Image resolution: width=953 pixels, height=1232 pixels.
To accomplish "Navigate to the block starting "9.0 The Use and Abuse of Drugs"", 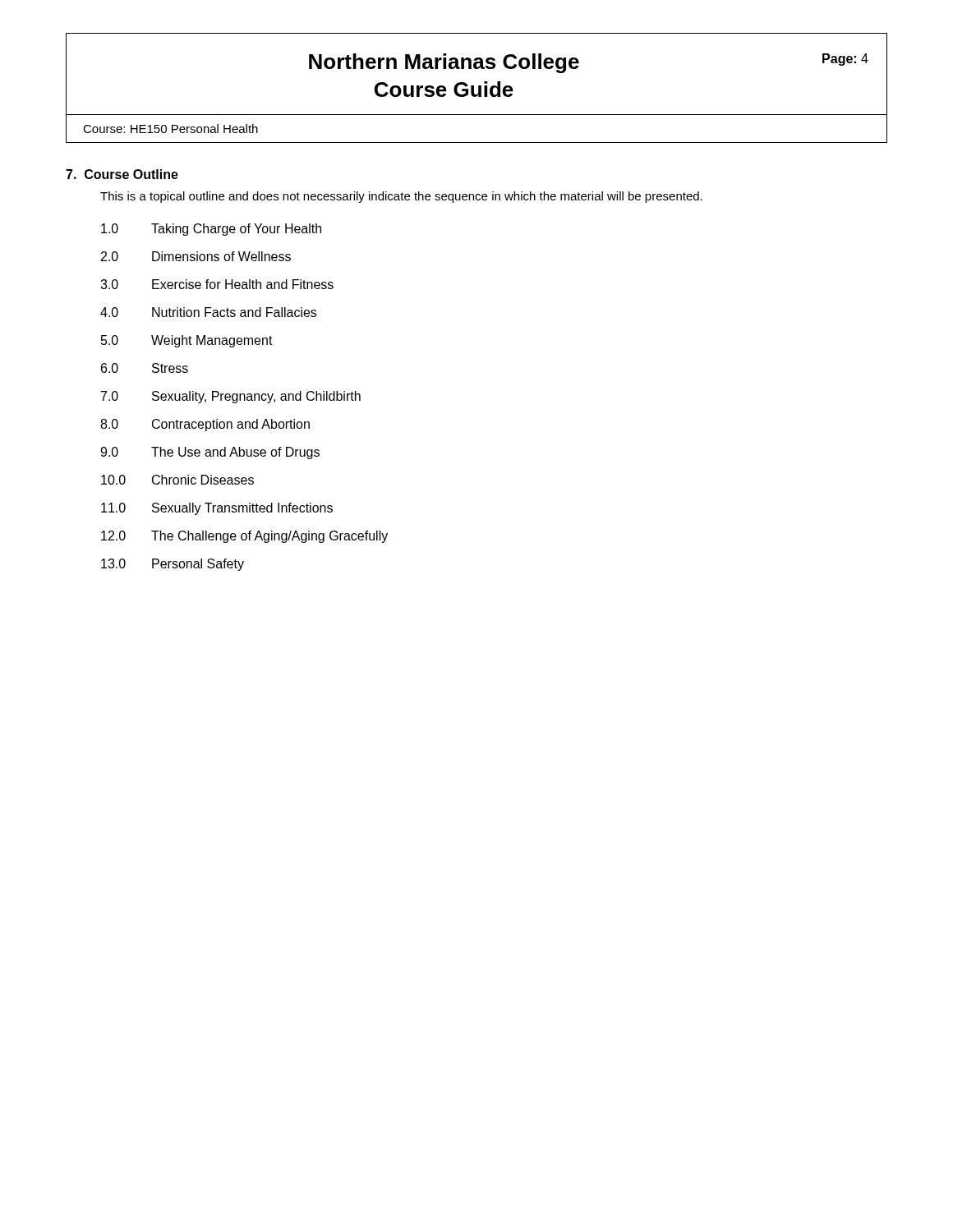I will 210,453.
